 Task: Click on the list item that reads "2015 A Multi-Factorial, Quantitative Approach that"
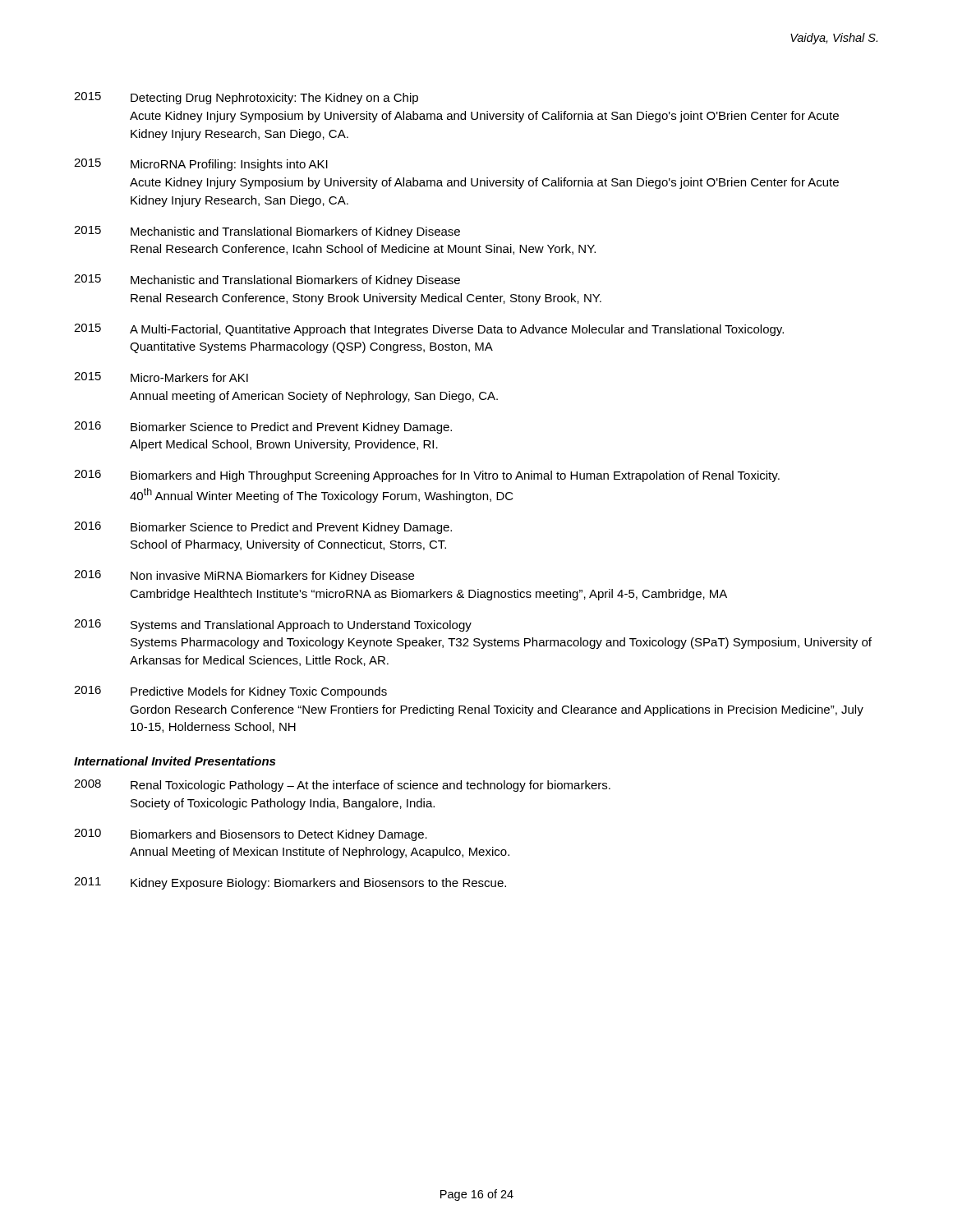coord(476,338)
